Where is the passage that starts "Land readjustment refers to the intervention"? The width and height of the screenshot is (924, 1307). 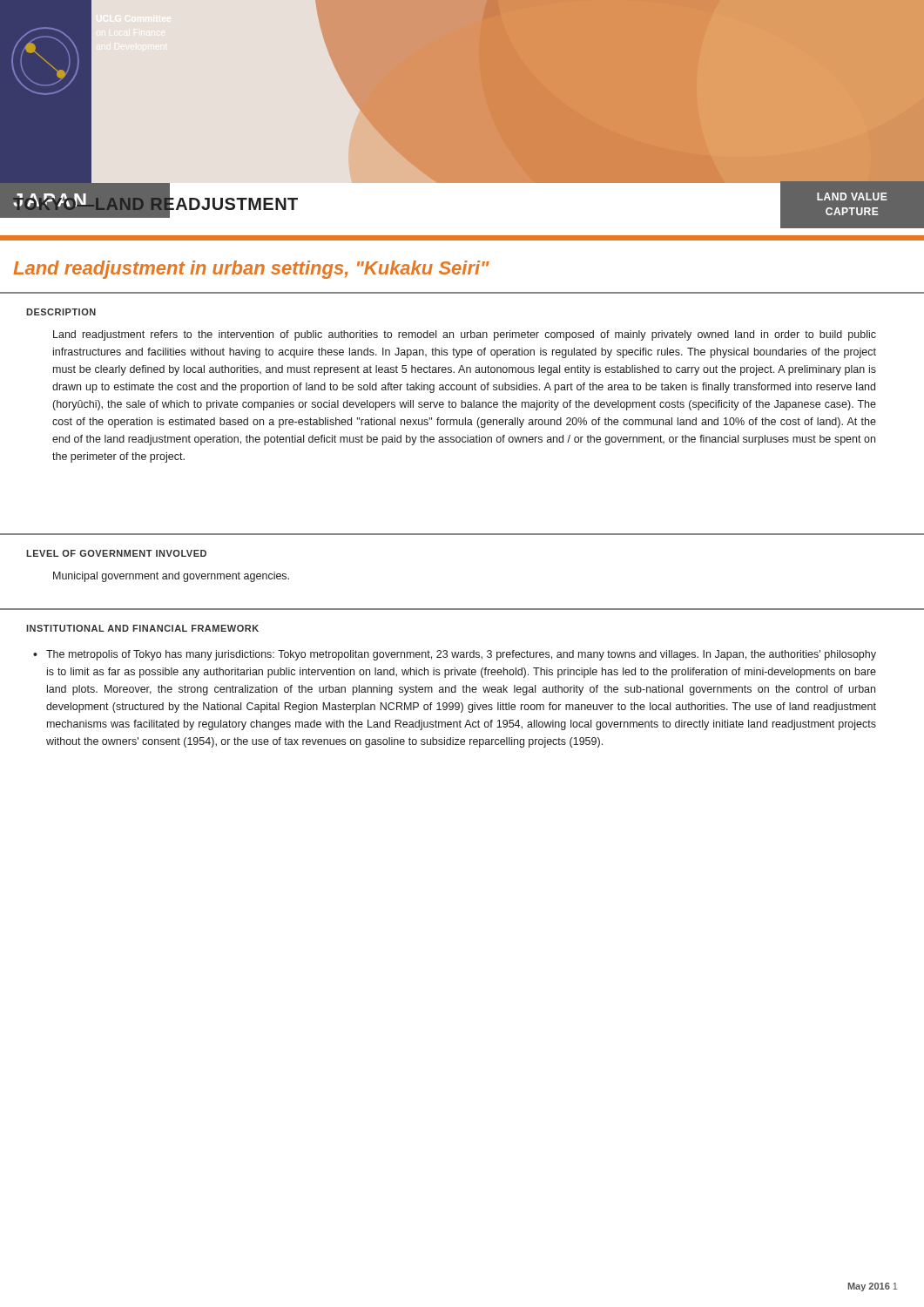[x=464, y=396]
